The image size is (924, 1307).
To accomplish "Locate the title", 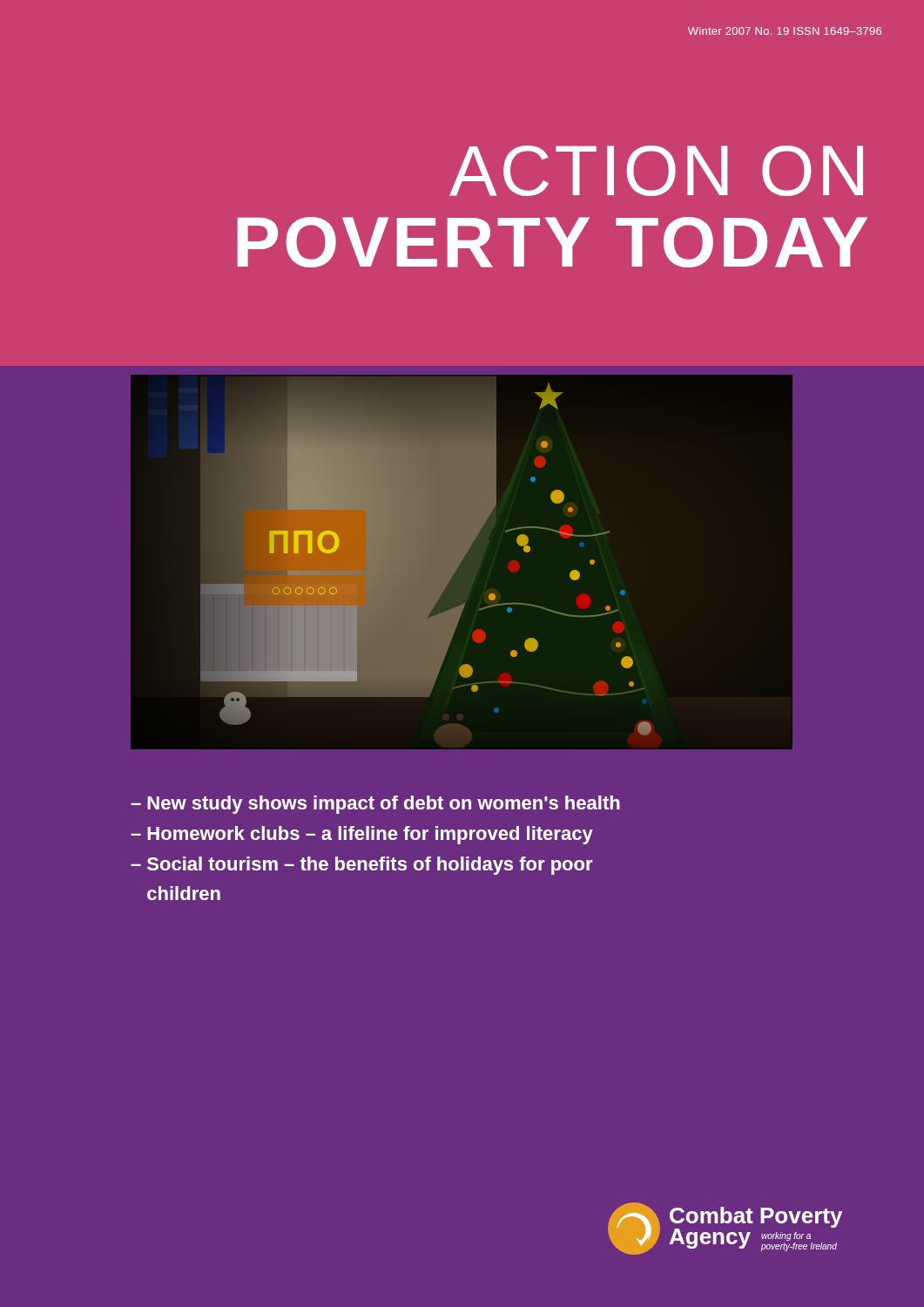I will (x=552, y=207).
